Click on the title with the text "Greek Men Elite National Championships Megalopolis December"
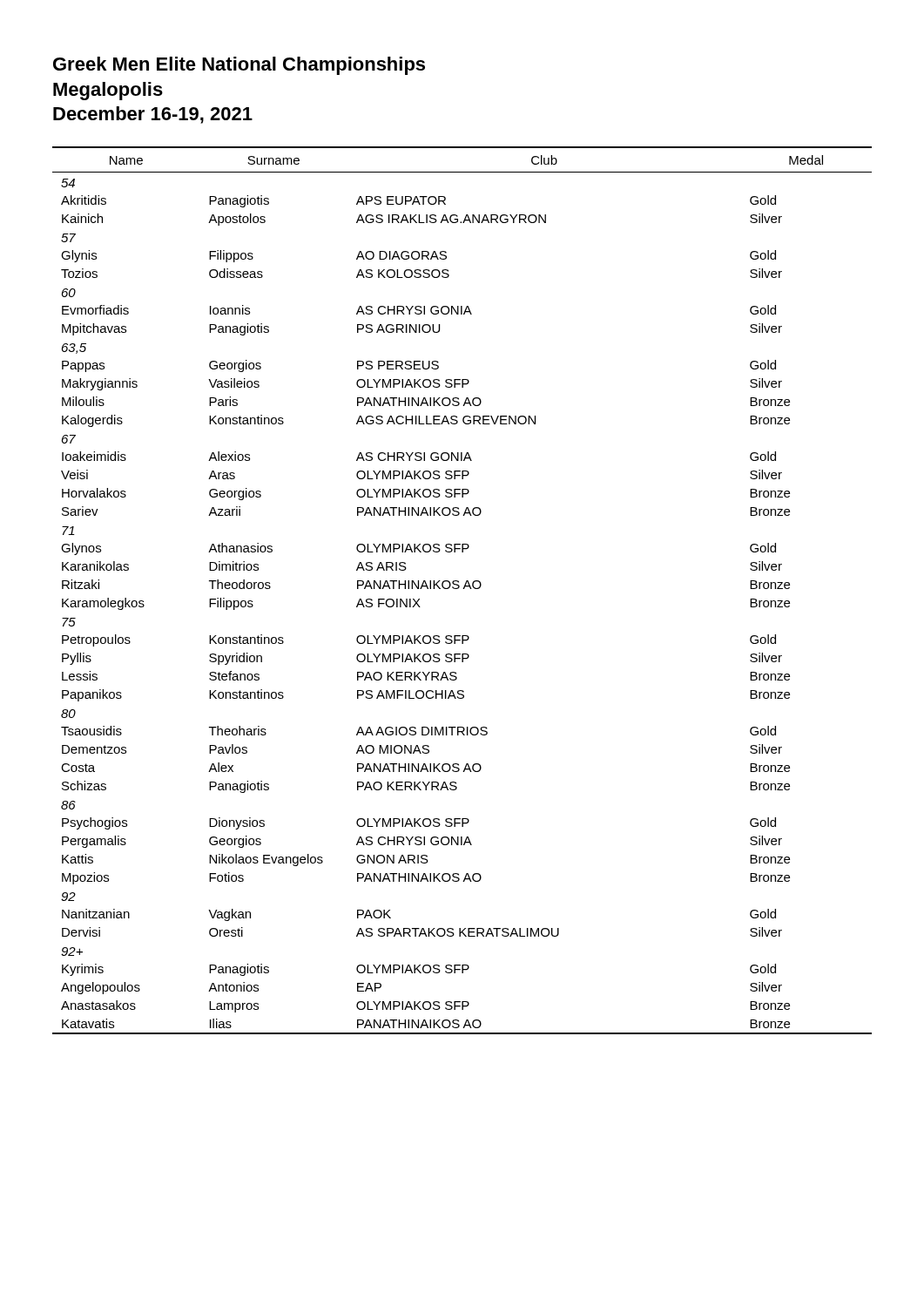 (239, 66)
